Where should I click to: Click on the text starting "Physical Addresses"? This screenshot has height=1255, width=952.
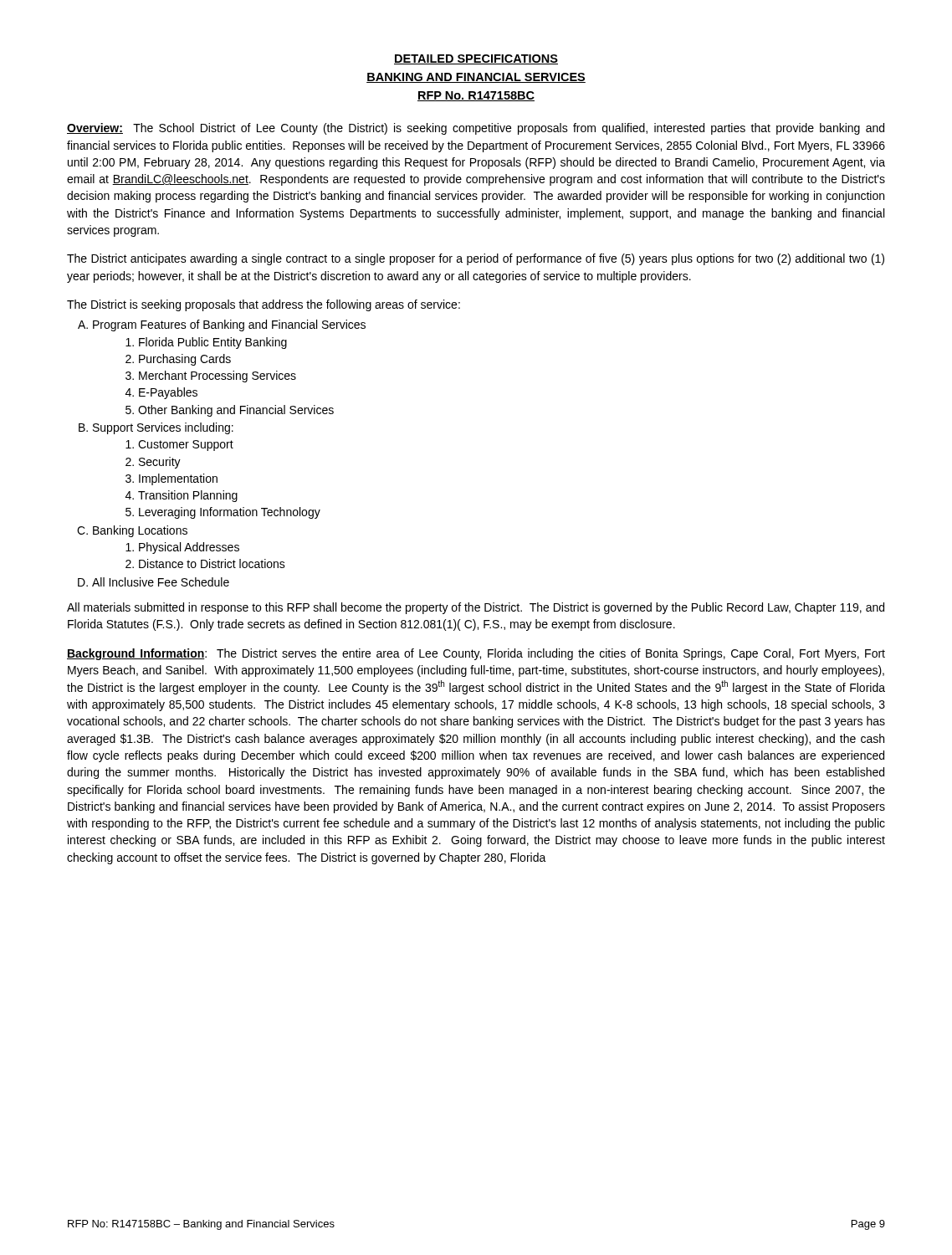(189, 547)
